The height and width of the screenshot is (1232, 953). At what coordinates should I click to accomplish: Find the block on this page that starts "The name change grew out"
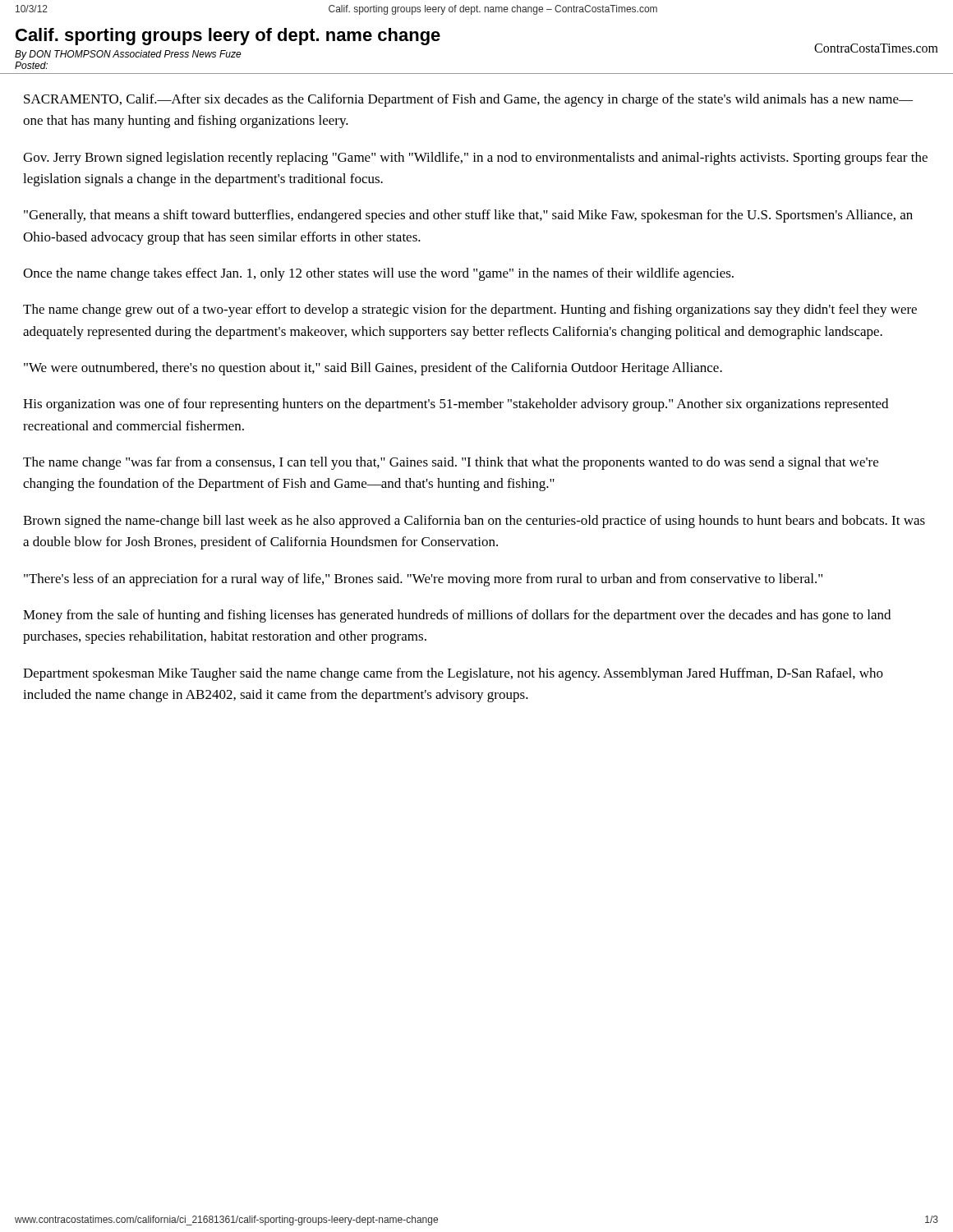[x=470, y=320]
